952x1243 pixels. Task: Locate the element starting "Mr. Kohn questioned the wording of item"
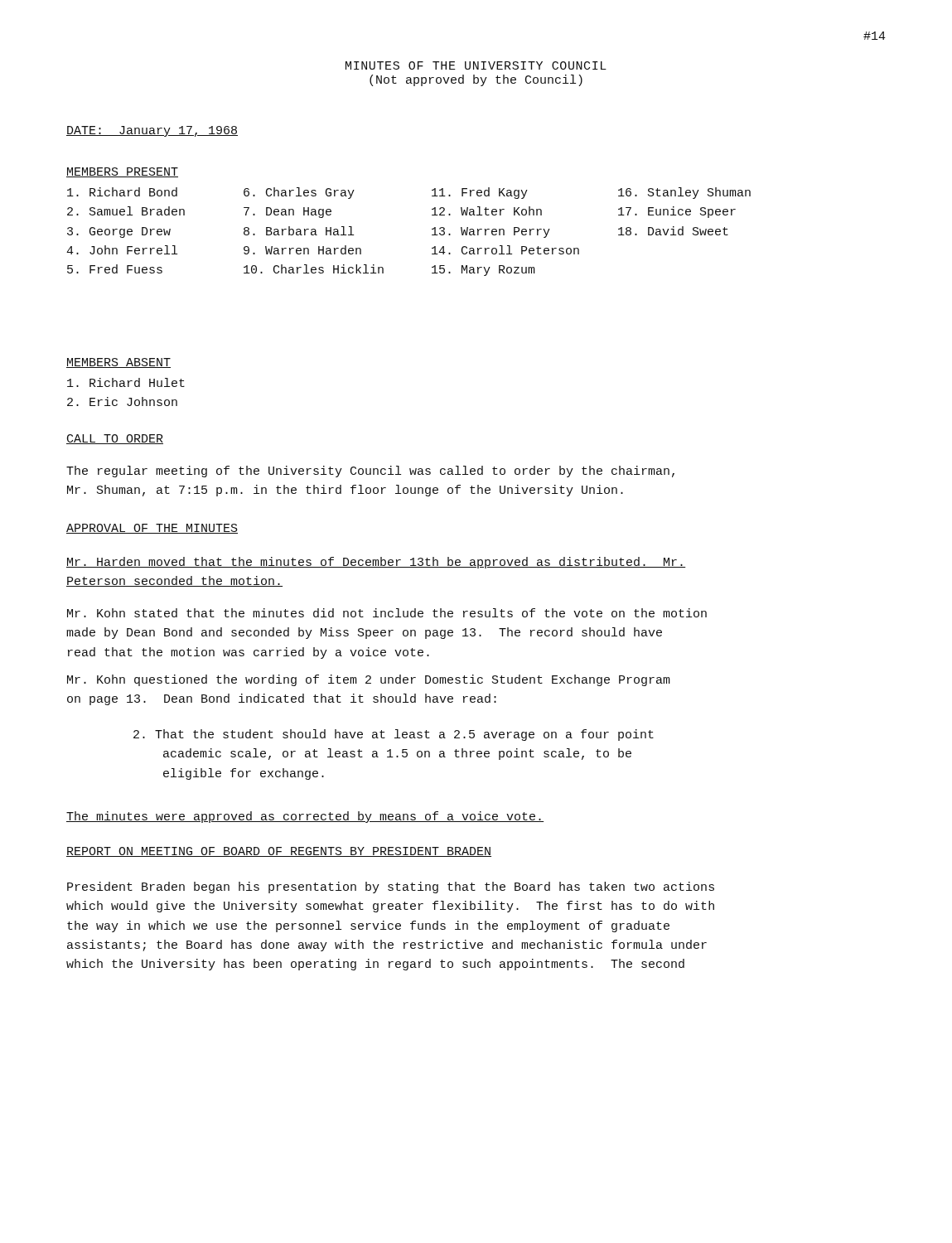(368, 690)
